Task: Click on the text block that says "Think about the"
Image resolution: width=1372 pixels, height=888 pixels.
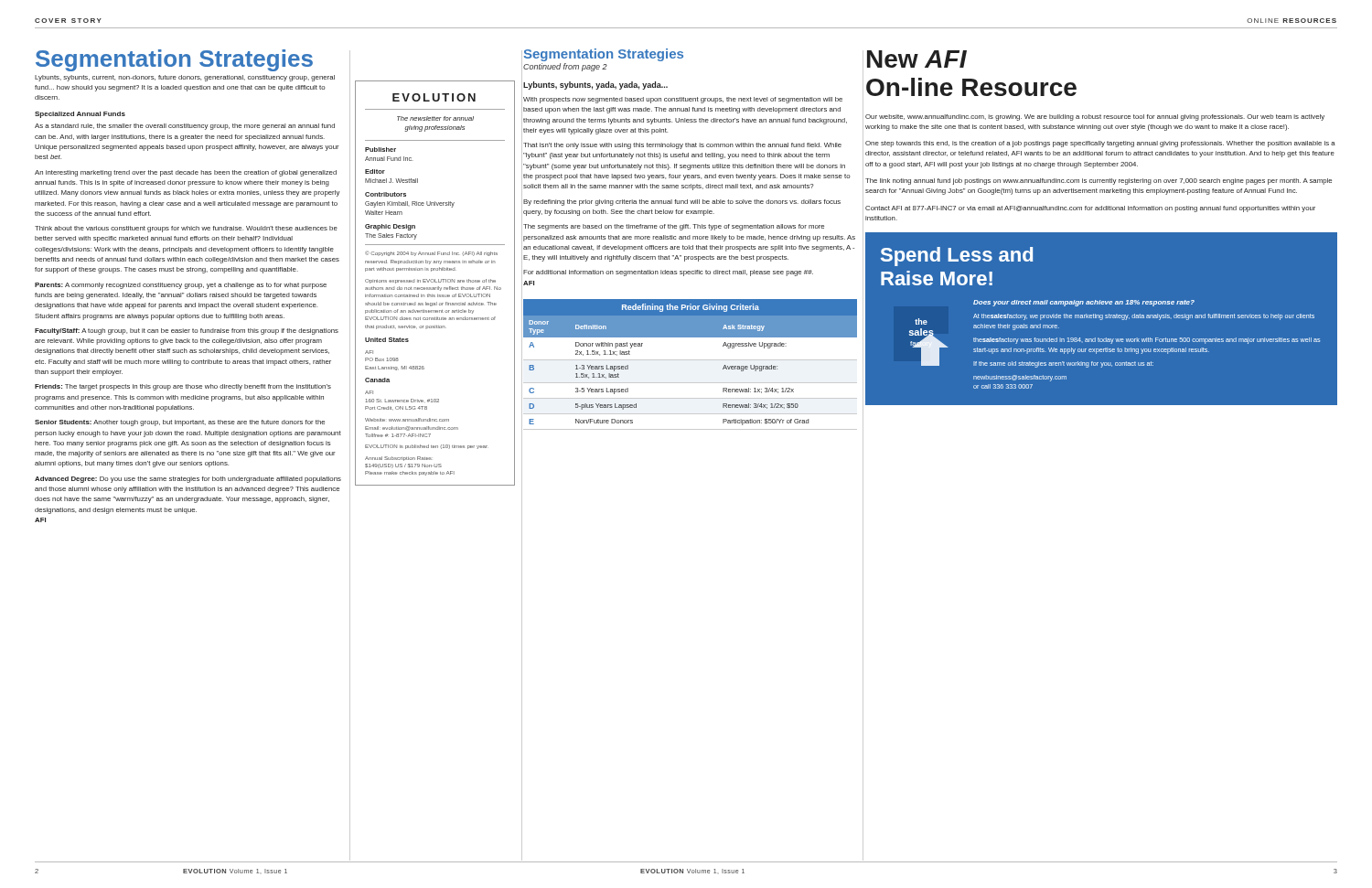Action: 187,249
